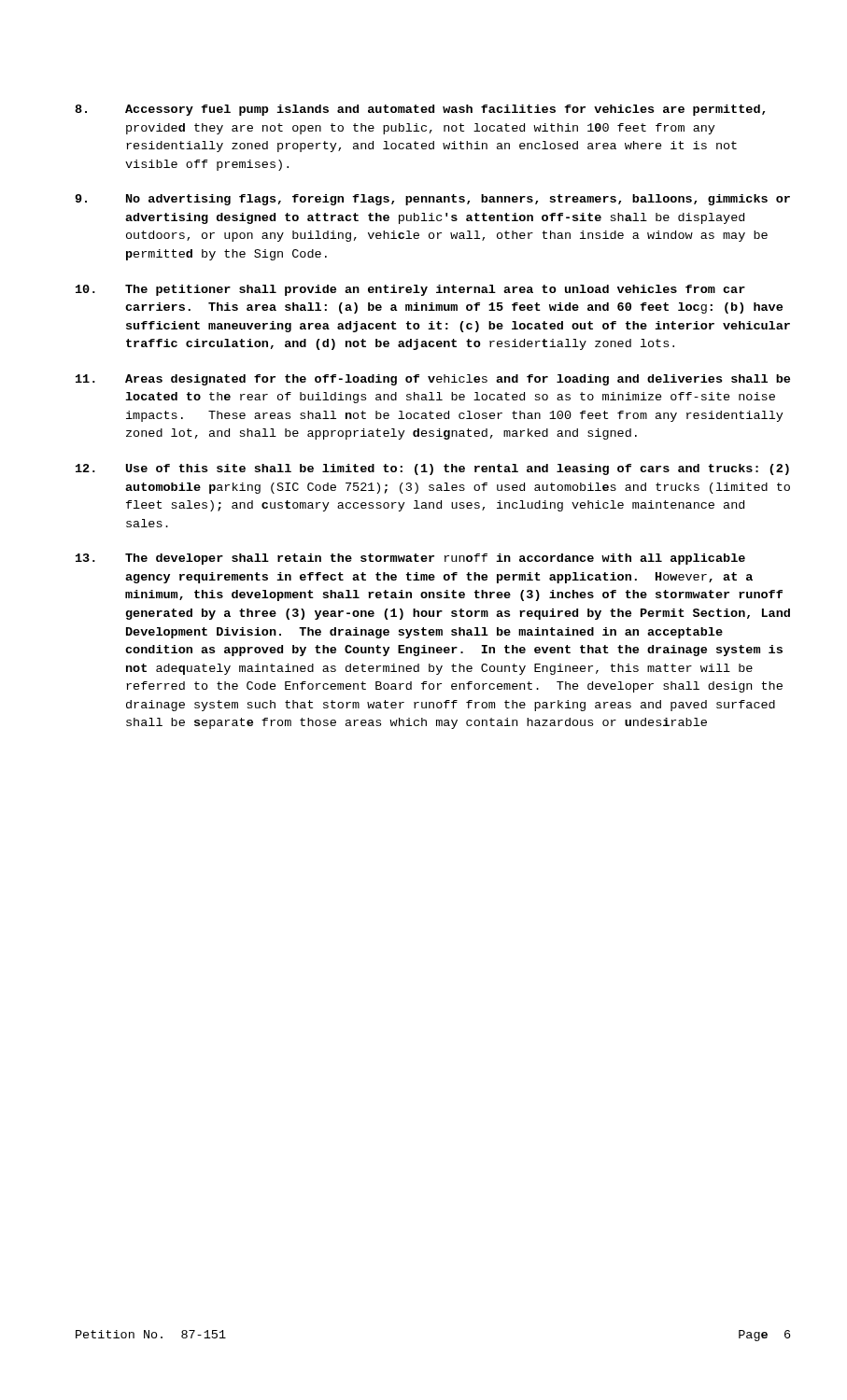Screen dimensions: 1400x847
Task: Find the list item containing "9. No advertising flags,"
Action: point(433,227)
